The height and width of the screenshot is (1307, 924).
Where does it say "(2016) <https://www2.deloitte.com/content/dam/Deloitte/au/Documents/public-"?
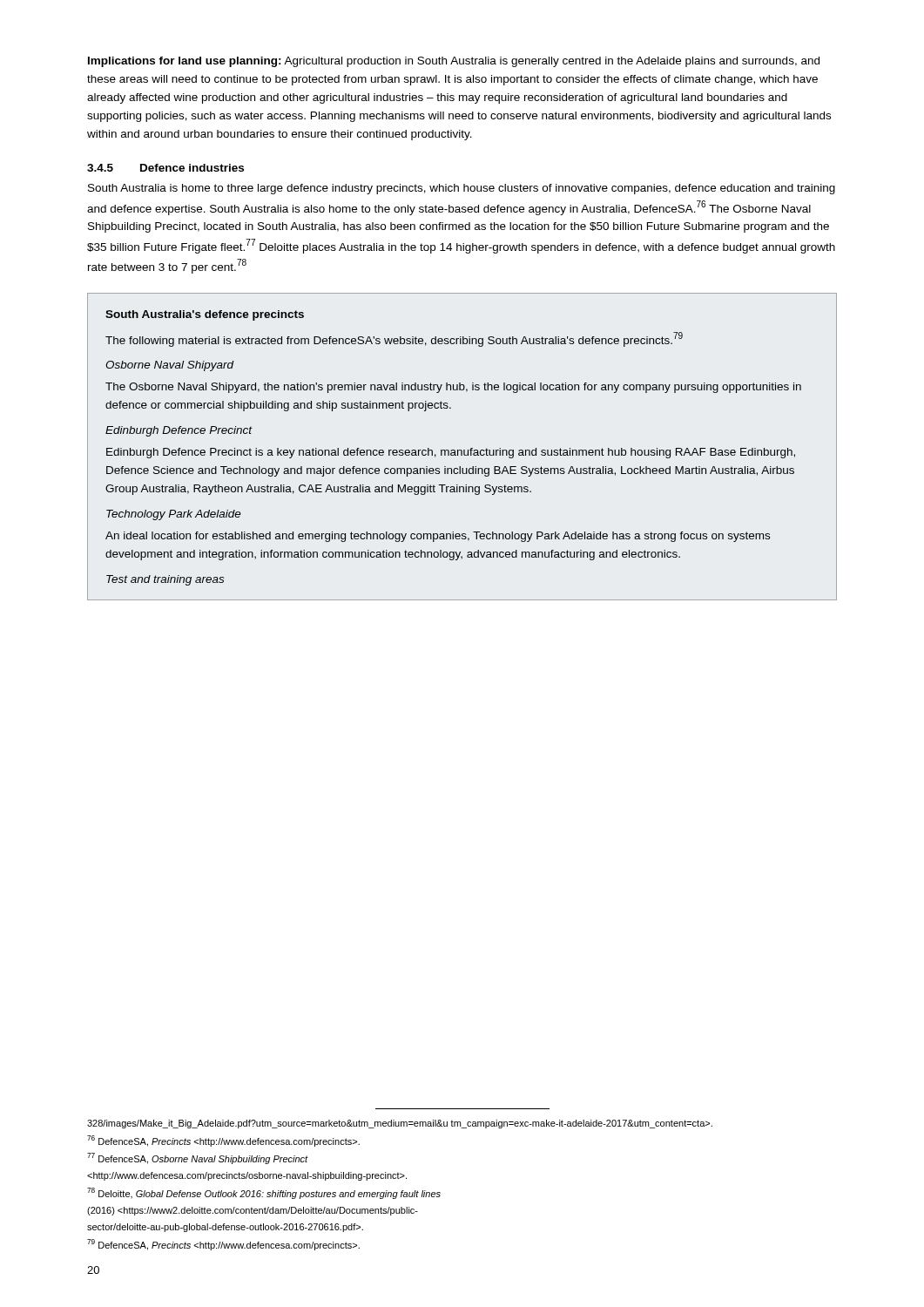[x=253, y=1210]
